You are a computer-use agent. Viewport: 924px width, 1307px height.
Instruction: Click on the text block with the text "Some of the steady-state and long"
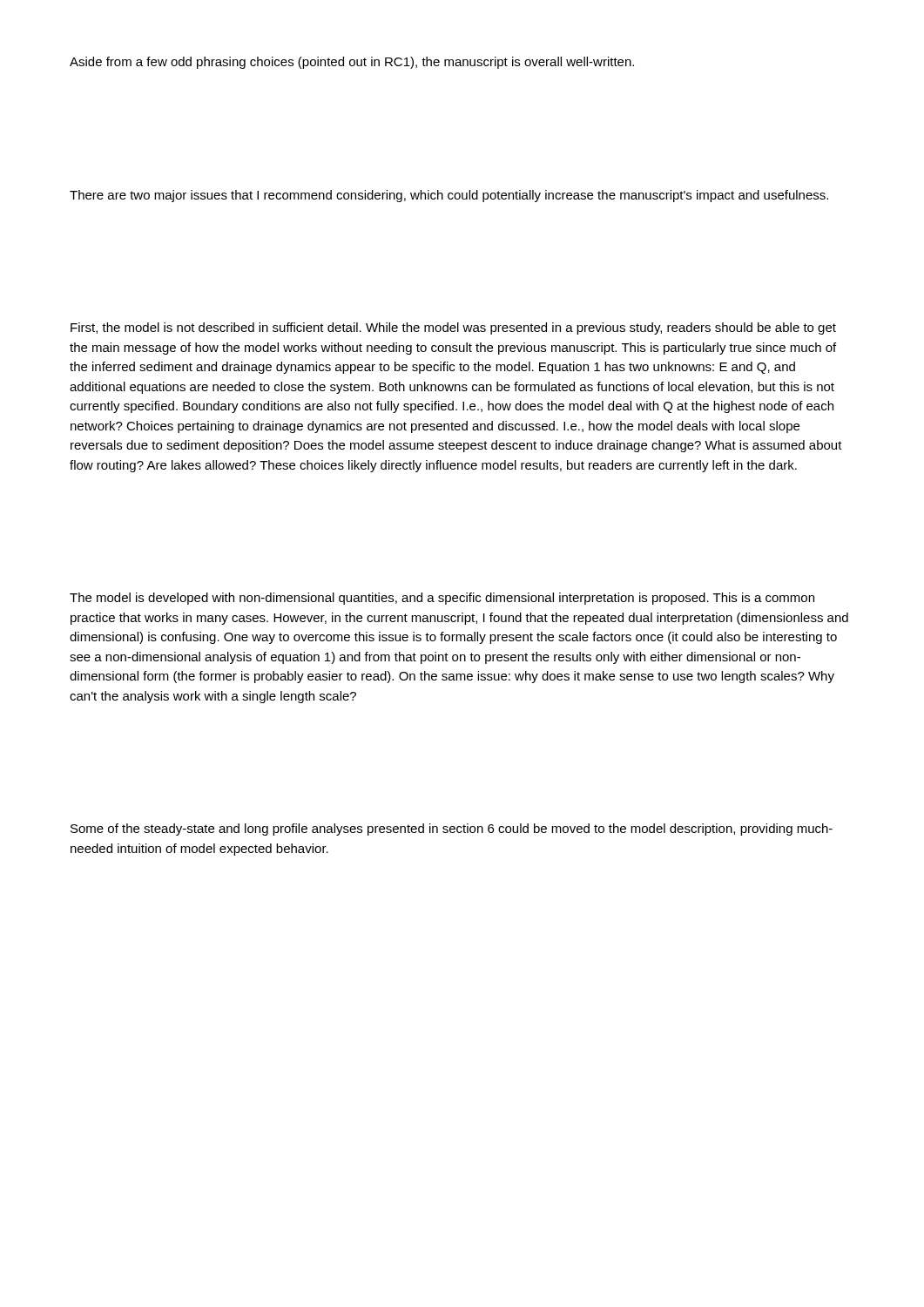click(451, 838)
